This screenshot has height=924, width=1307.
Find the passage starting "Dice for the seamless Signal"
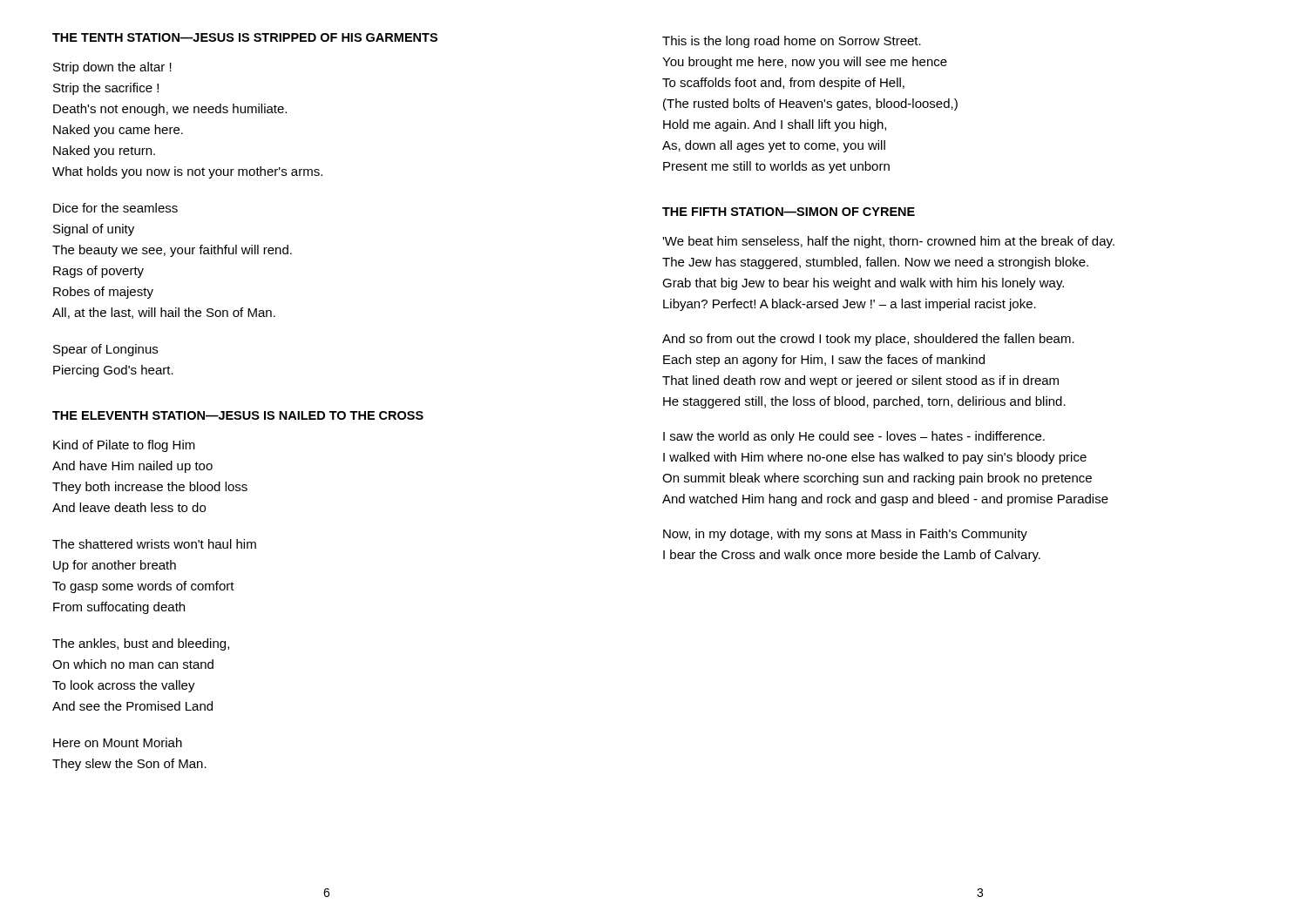(x=115, y=208)
